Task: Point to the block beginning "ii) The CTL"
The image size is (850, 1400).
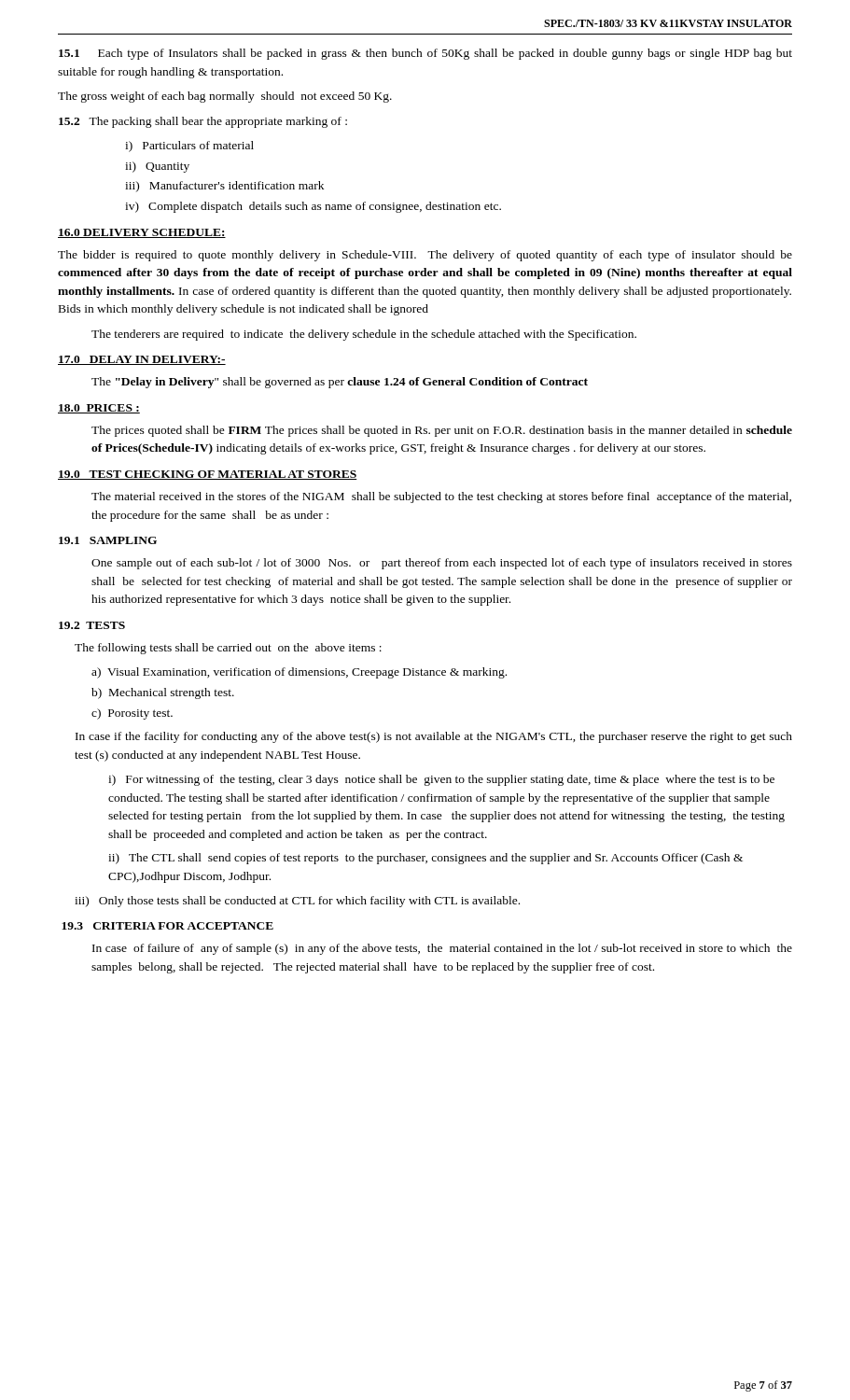Action: point(426,867)
